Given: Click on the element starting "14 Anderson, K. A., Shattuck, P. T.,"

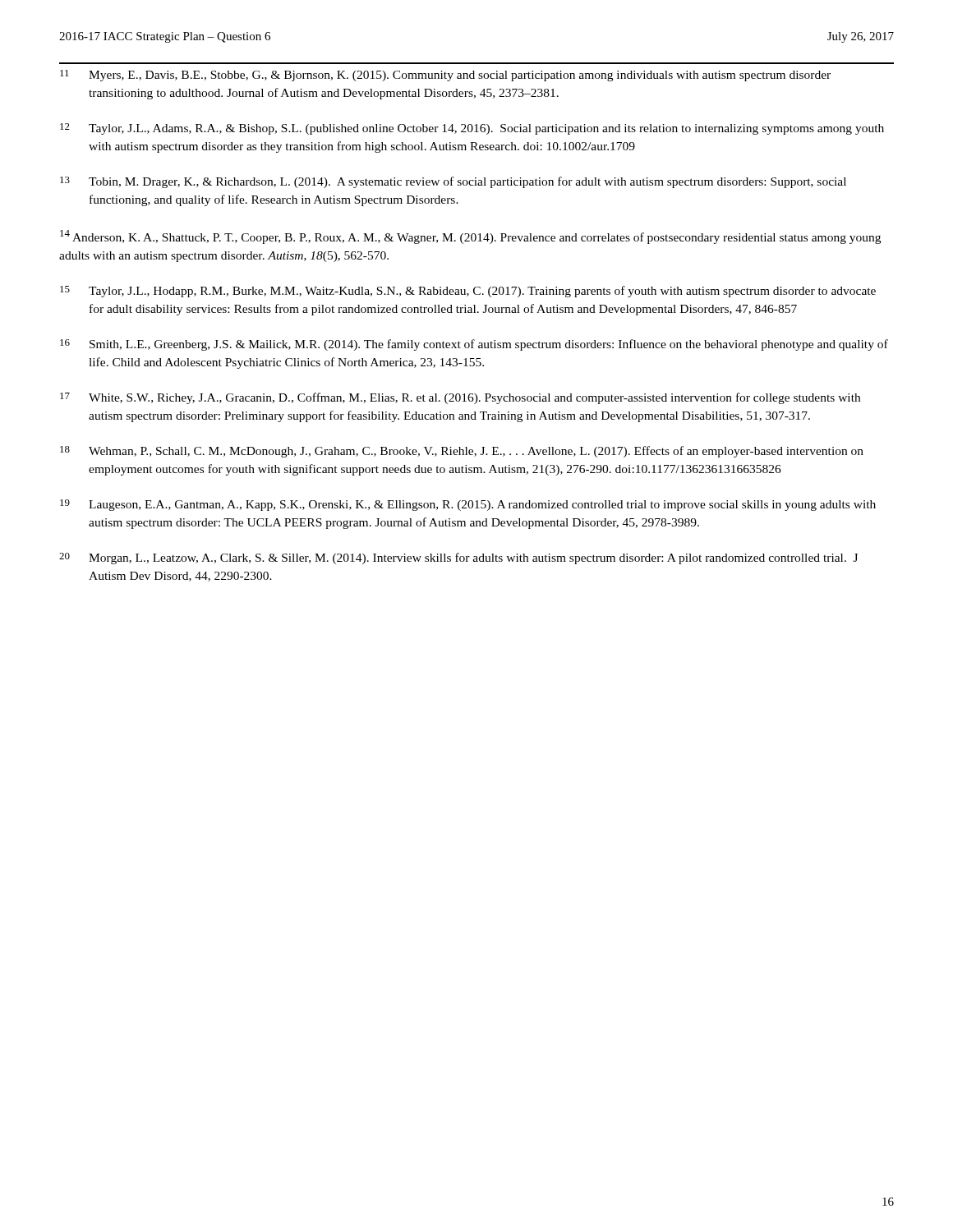Looking at the screenshot, I should [470, 244].
